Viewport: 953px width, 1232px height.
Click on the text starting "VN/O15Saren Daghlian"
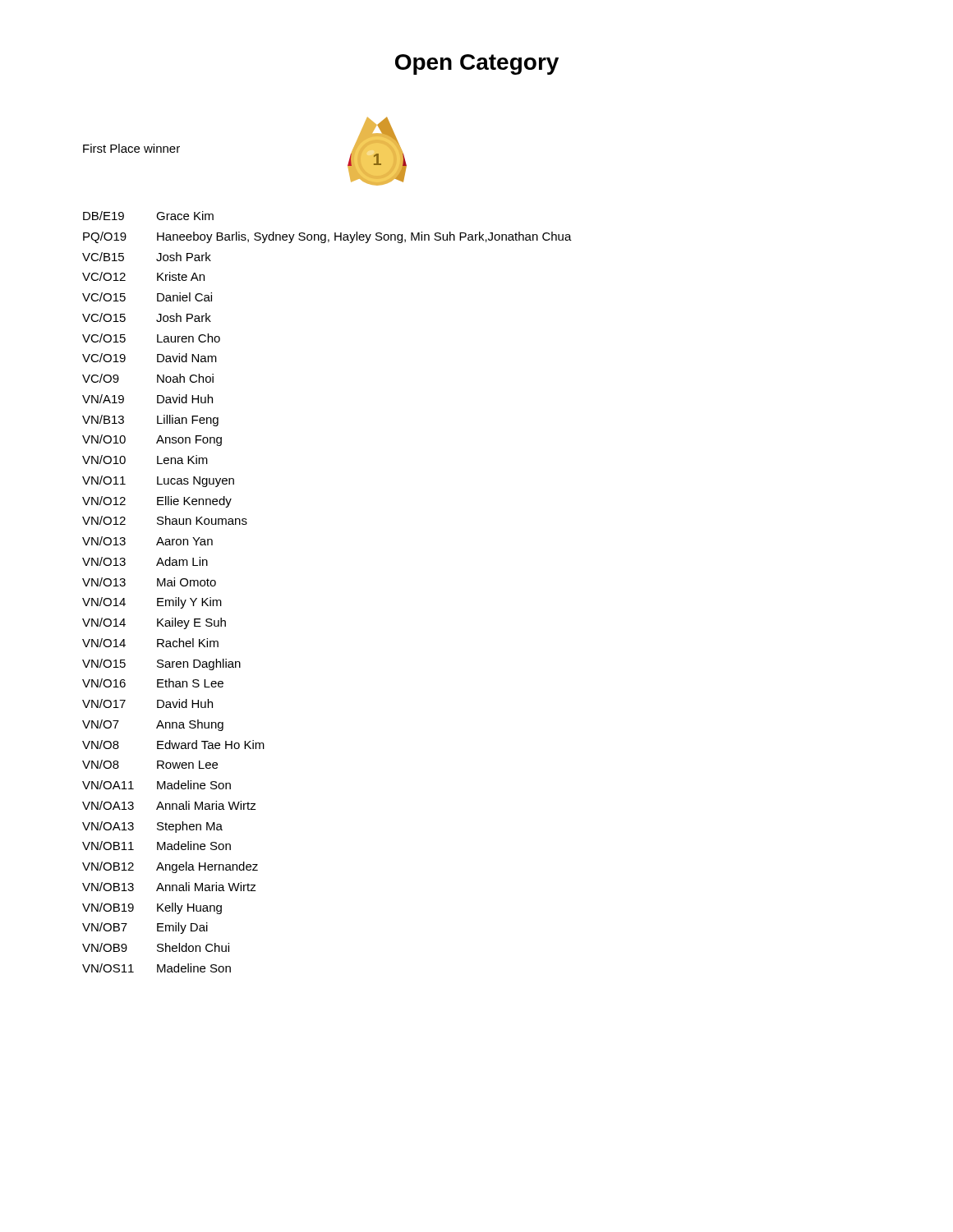click(x=162, y=663)
